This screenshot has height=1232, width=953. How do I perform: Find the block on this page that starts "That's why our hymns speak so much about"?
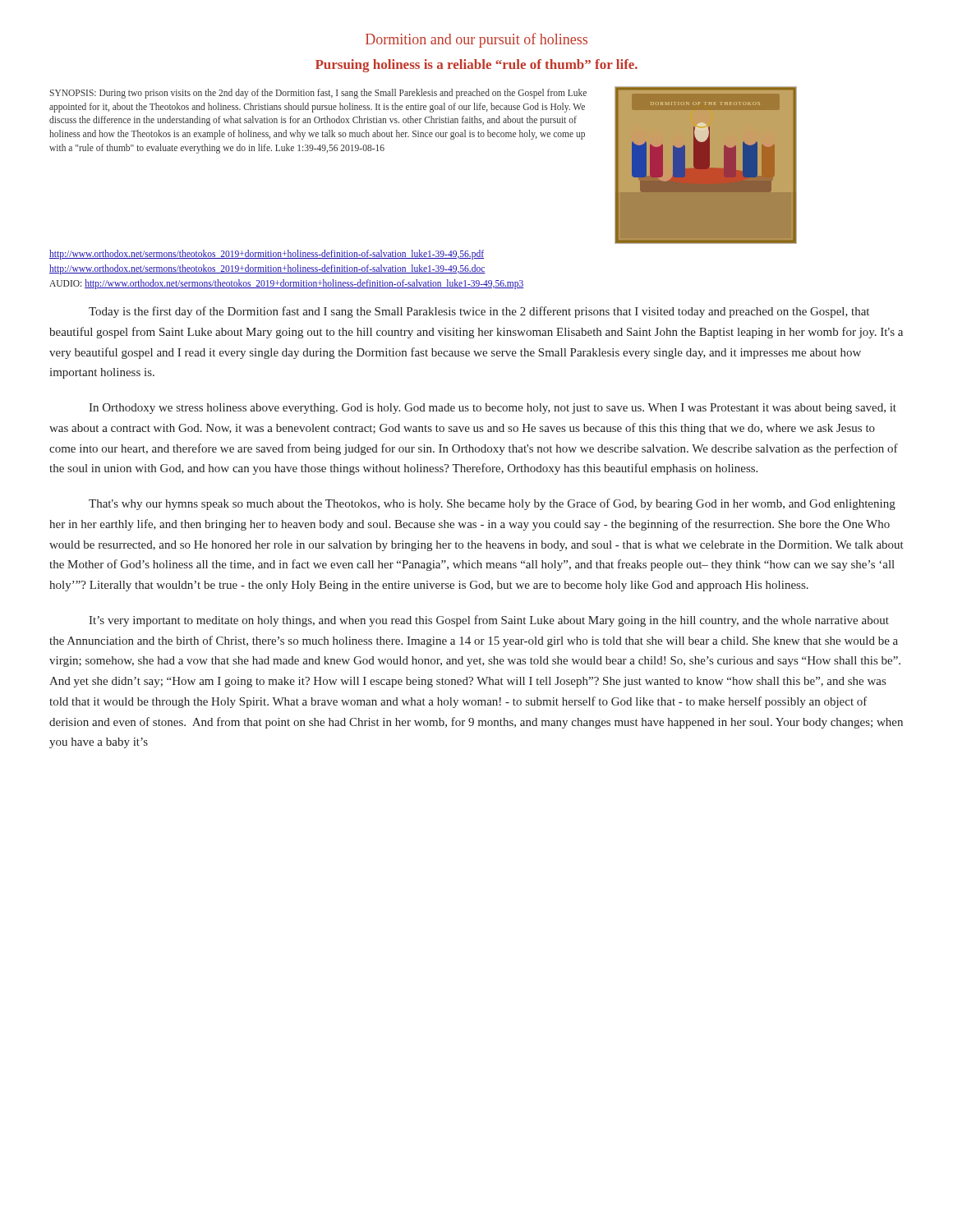point(476,544)
